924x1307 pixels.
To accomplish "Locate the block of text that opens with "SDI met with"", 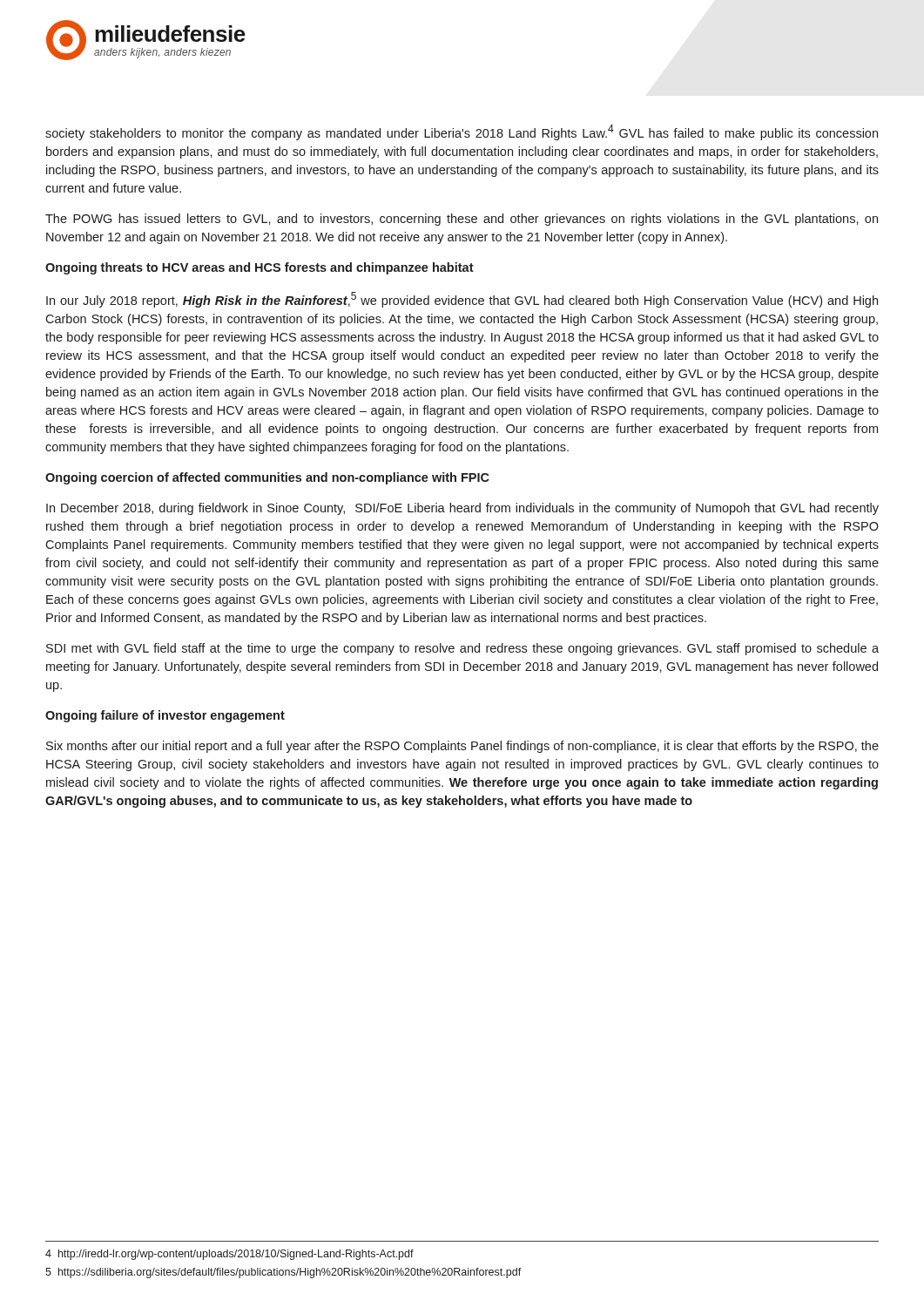I will [x=462, y=667].
